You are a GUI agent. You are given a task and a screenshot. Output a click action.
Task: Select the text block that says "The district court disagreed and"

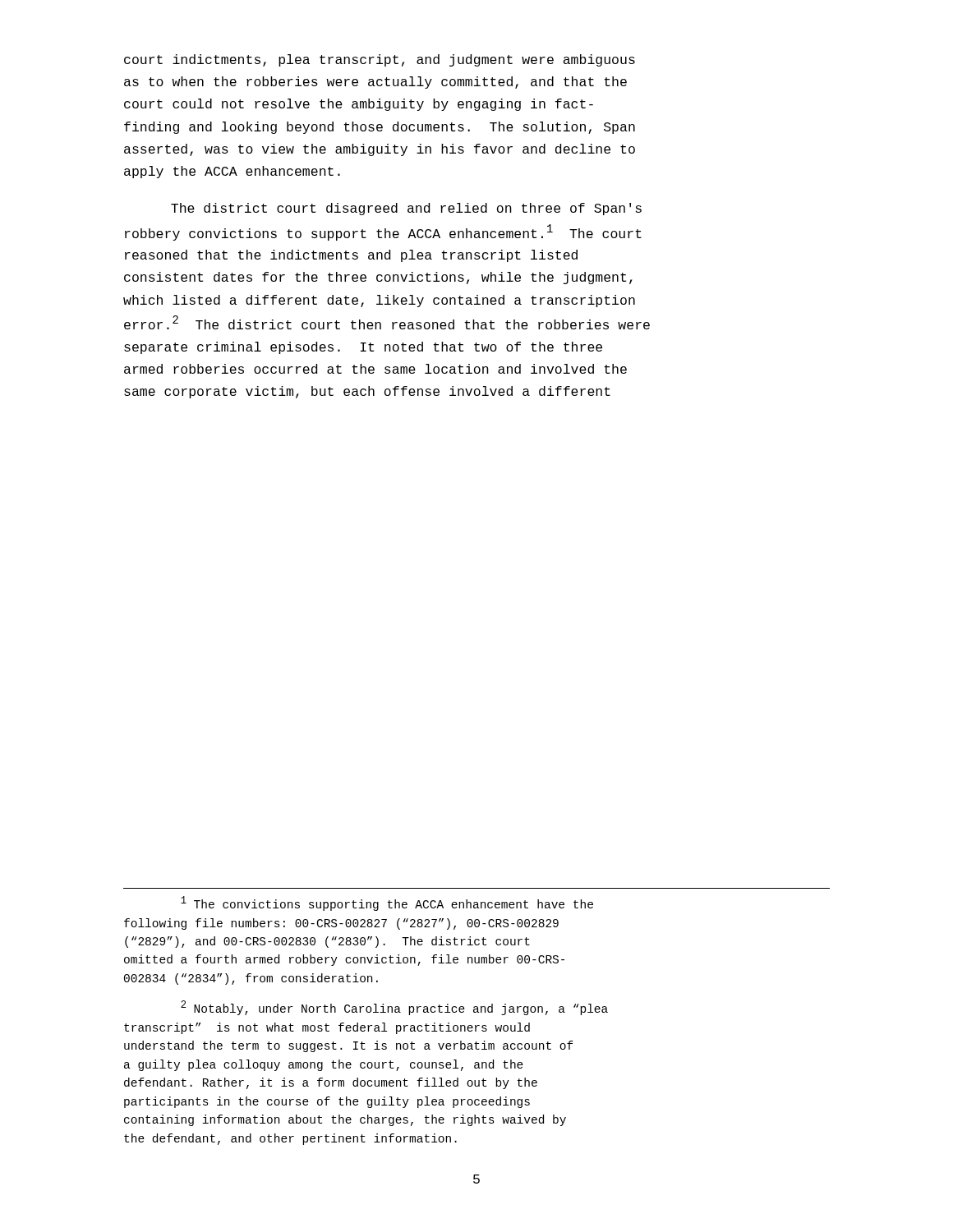(x=387, y=301)
